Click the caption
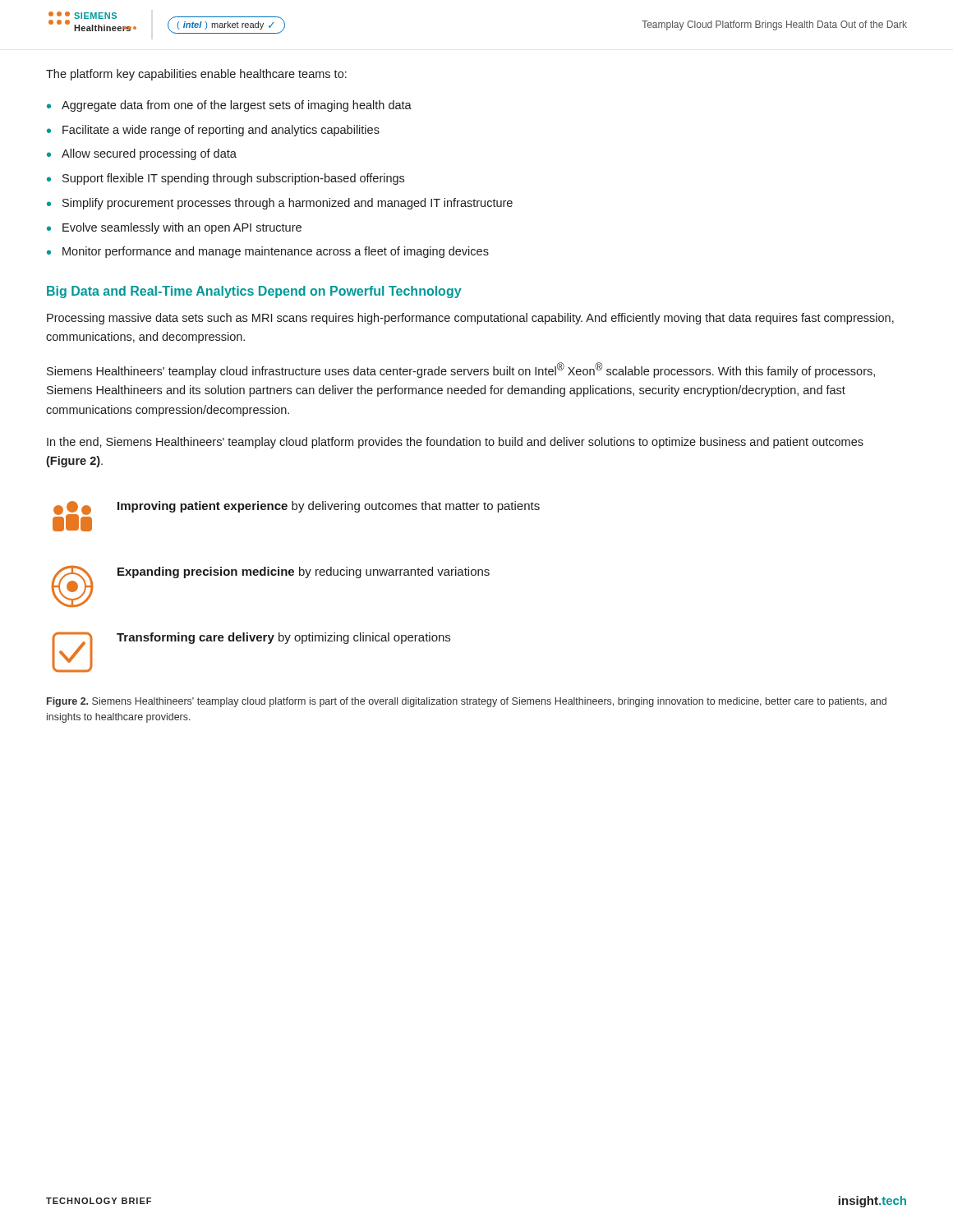The image size is (953, 1232). pyautogui.click(x=467, y=709)
